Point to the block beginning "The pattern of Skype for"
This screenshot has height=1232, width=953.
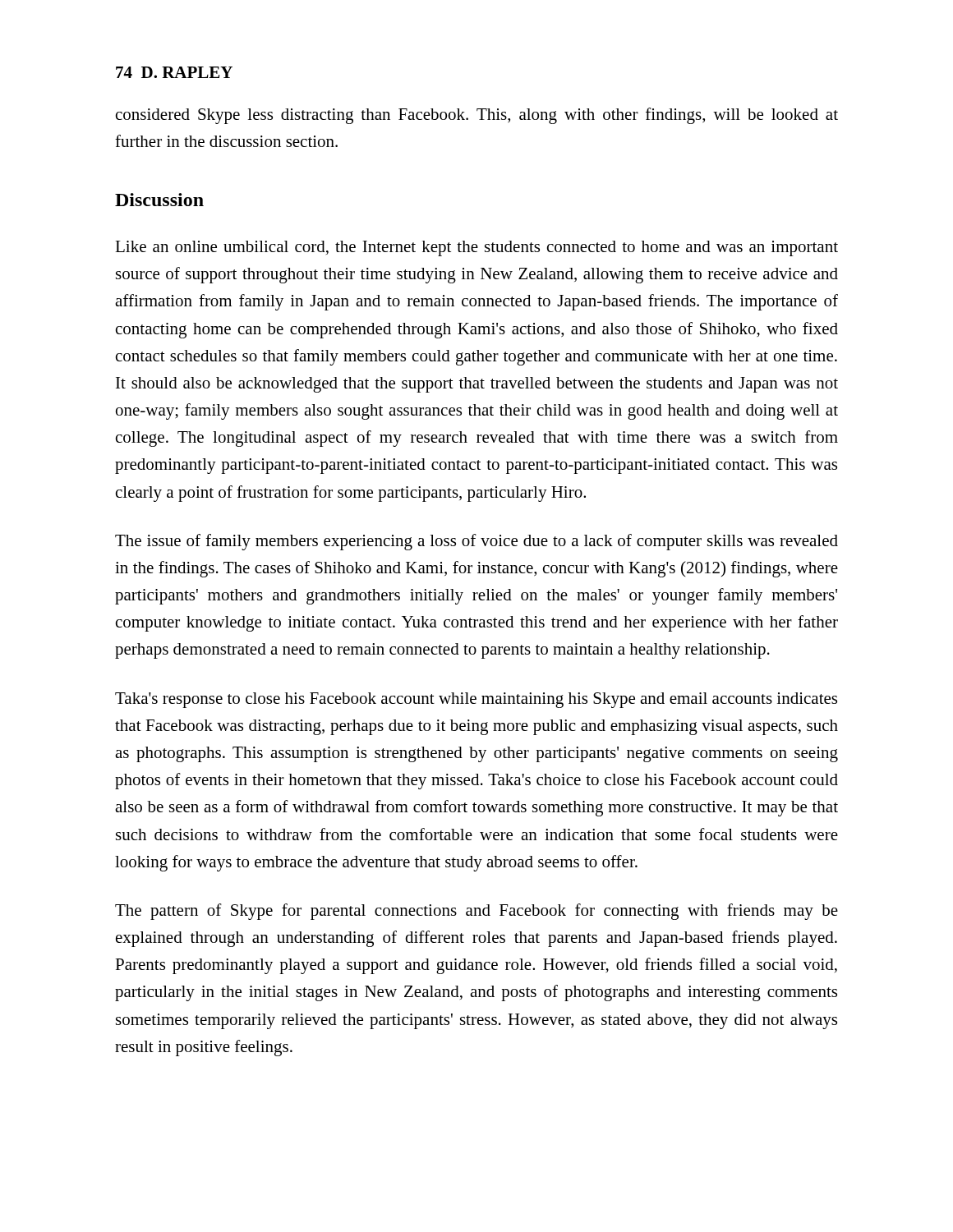click(476, 978)
